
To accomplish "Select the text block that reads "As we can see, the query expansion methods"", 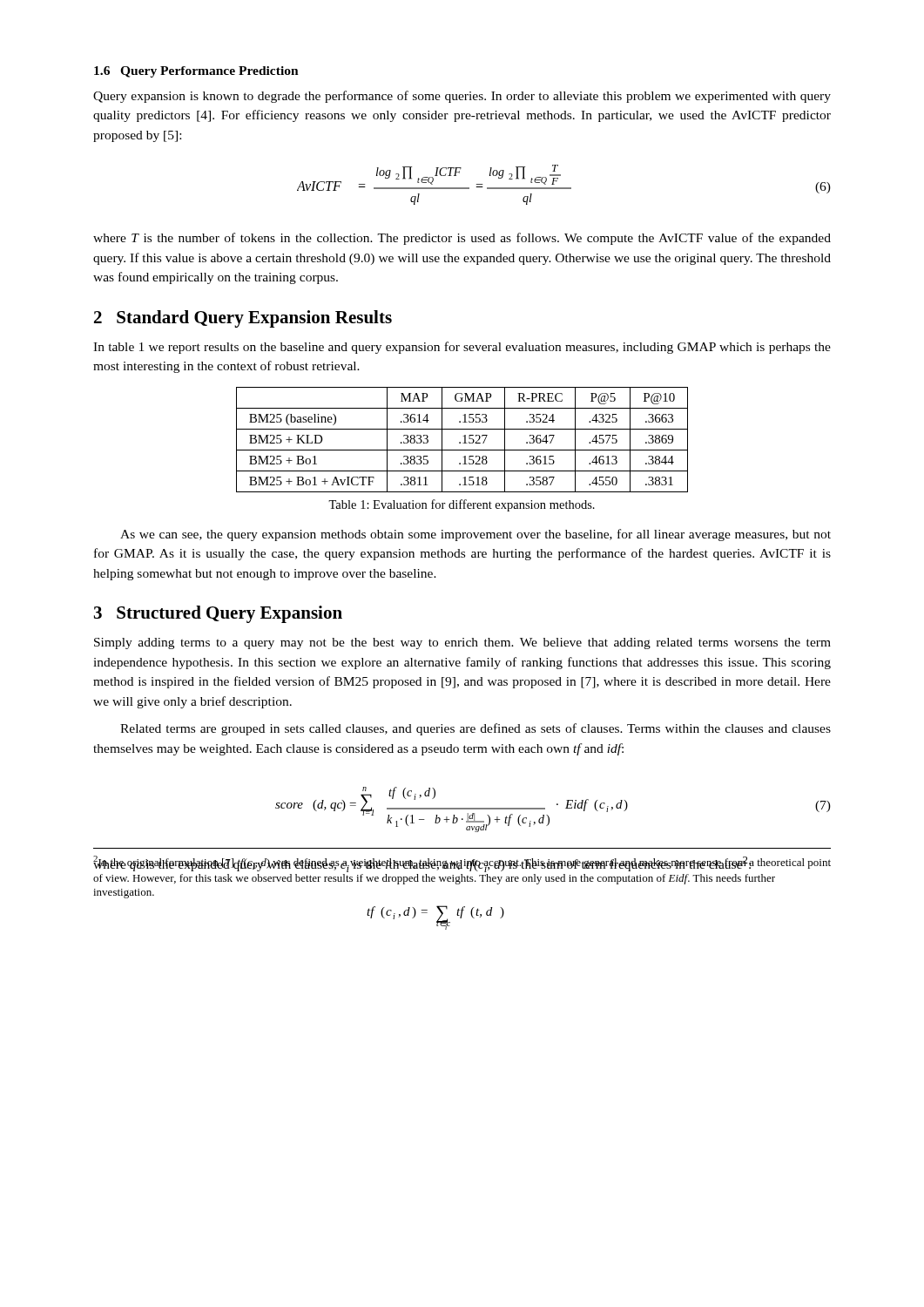I will click(x=462, y=553).
